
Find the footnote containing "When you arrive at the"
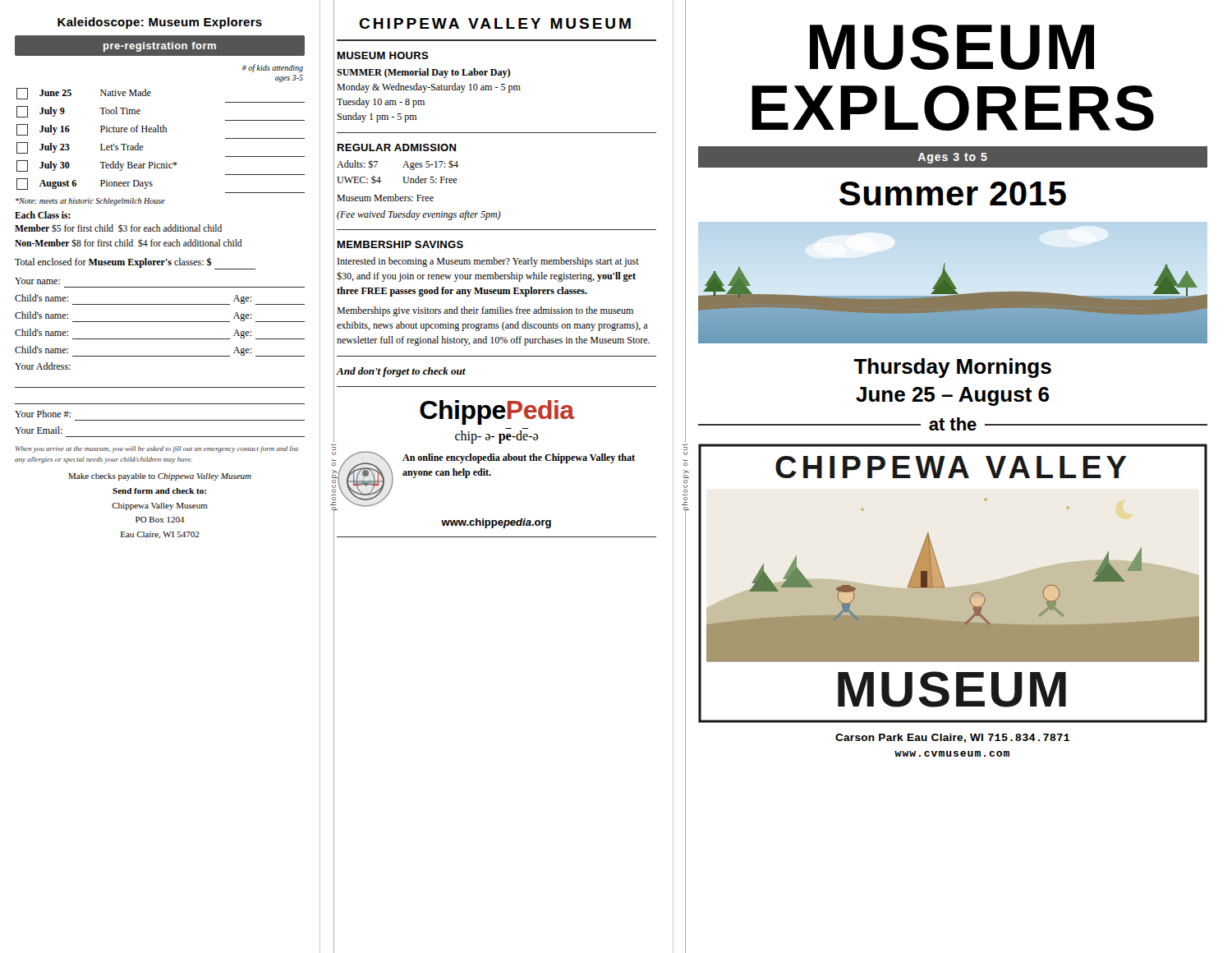coord(157,454)
